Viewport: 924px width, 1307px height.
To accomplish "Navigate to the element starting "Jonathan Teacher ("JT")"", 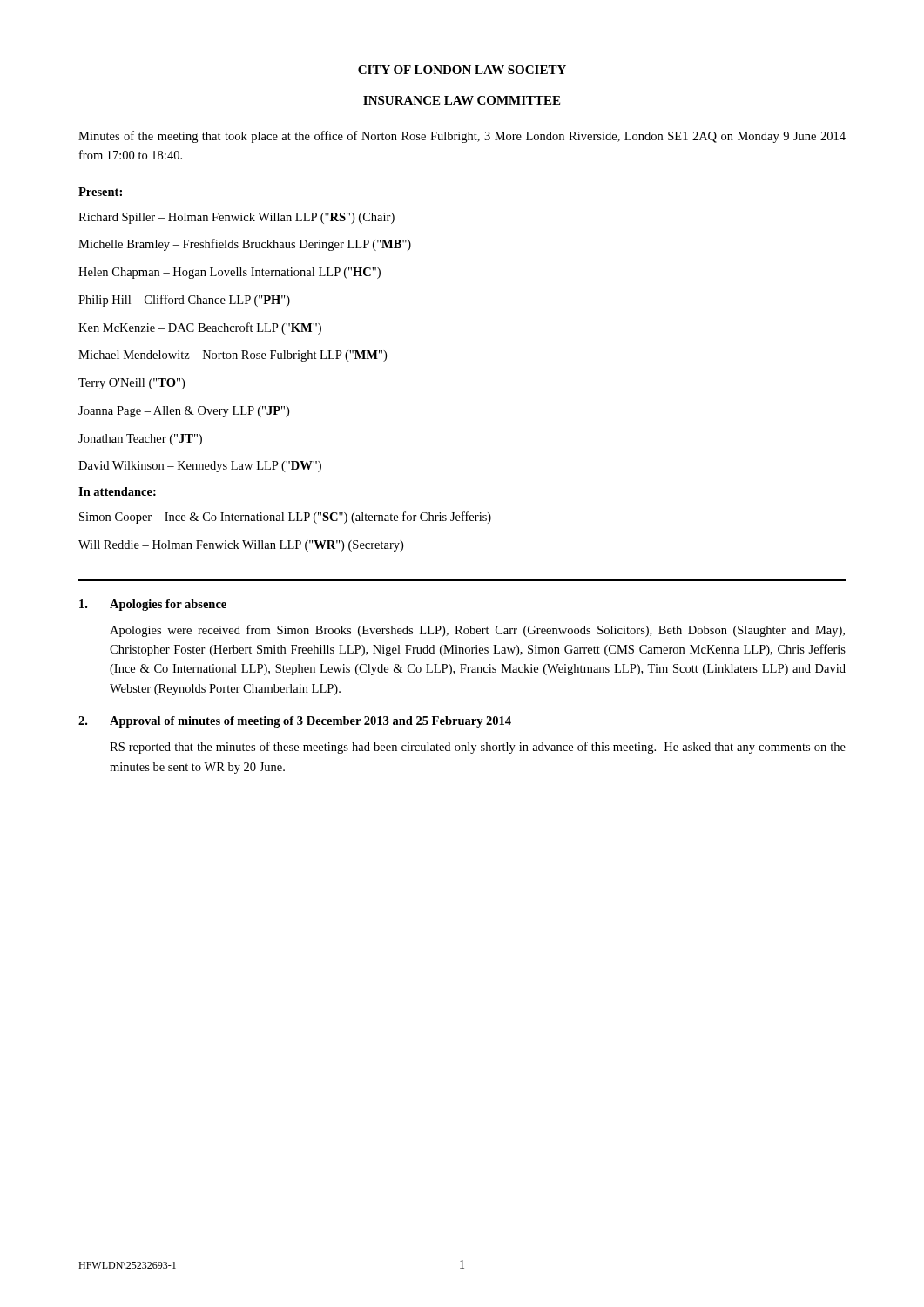I will tap(140, 438).
